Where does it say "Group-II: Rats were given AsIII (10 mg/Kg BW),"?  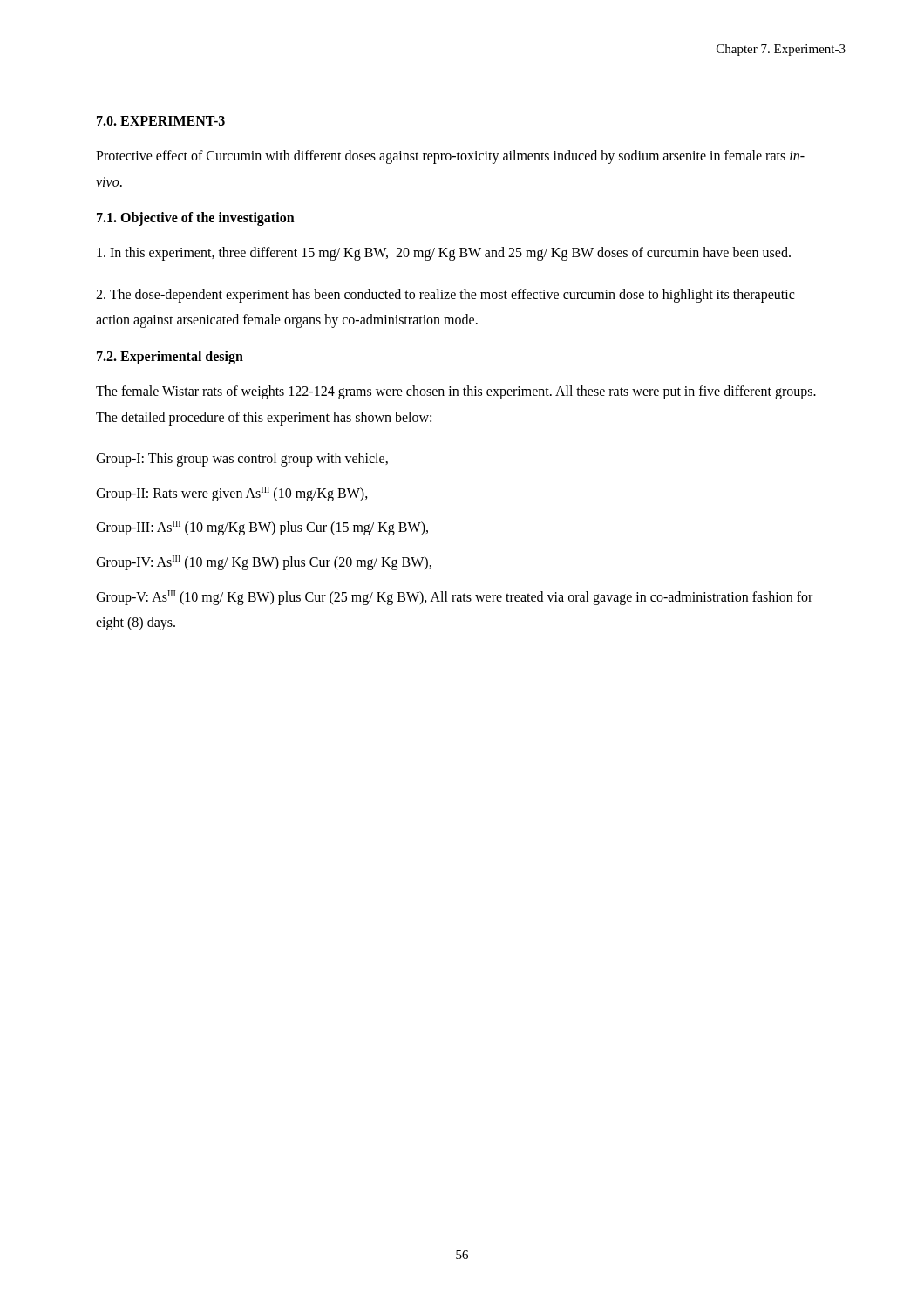(x=232, y=492)
